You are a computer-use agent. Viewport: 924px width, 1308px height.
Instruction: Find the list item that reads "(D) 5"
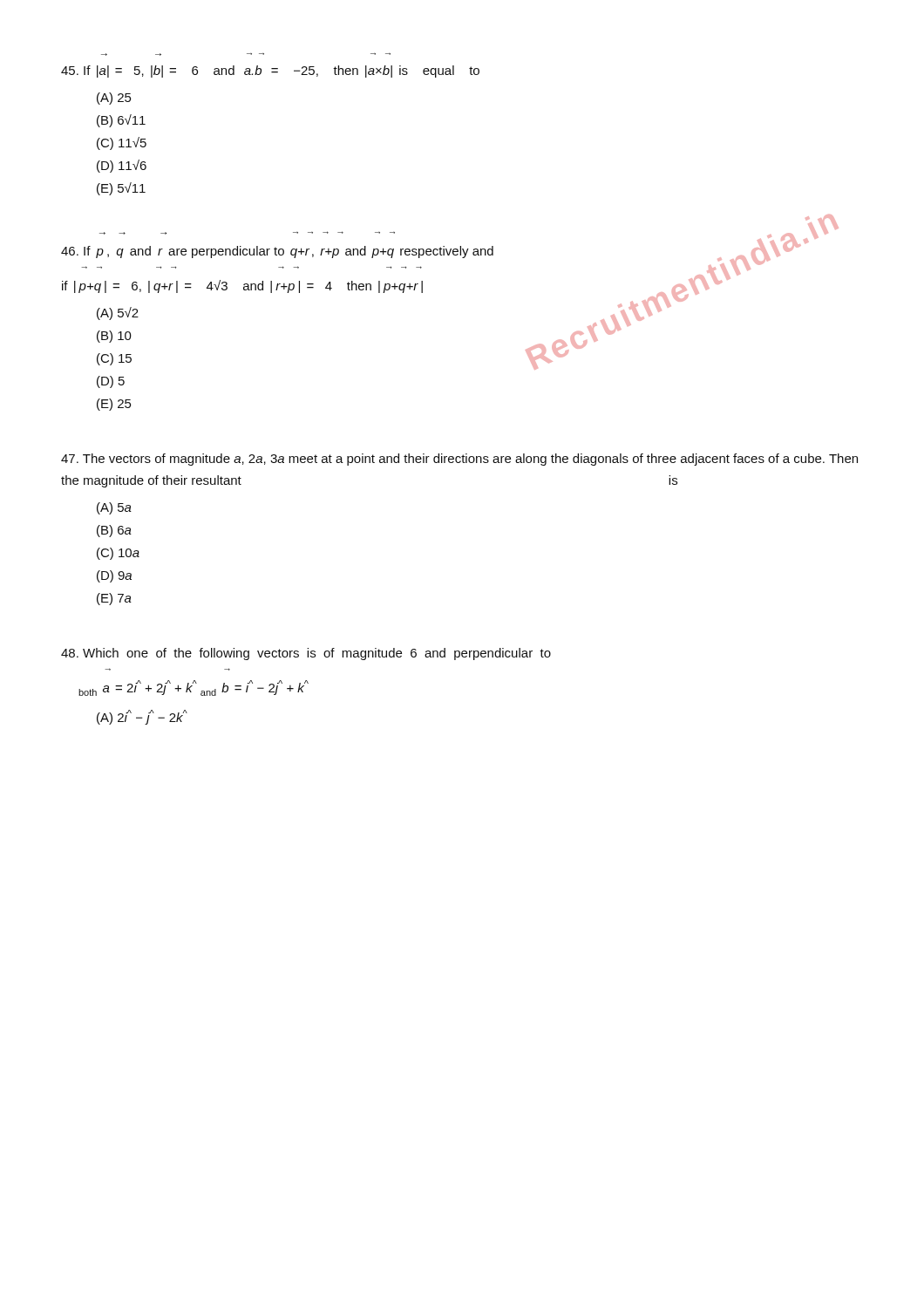pos(110,380)
